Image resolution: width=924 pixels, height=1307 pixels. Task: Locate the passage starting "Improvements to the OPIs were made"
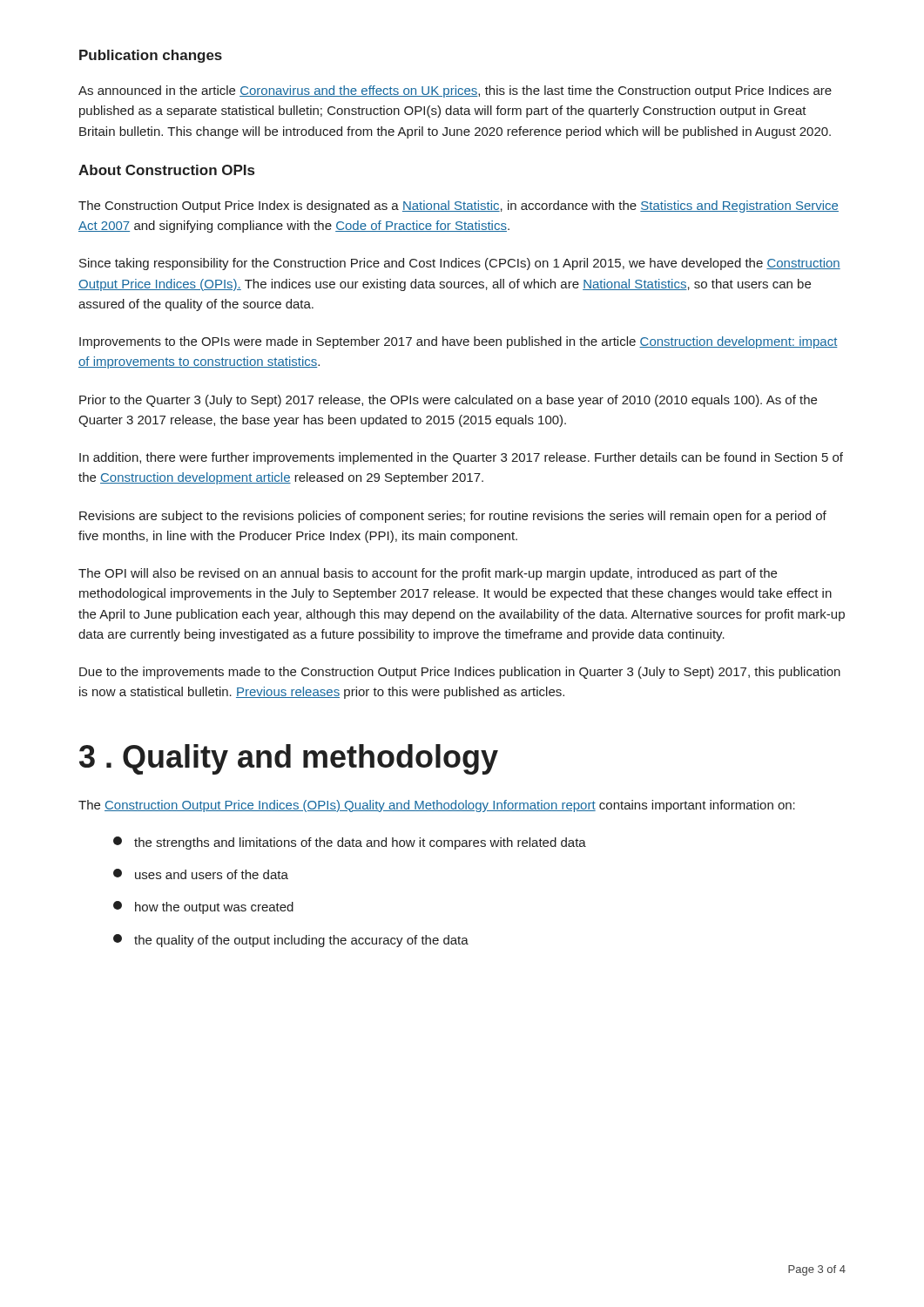coord(458,351)
